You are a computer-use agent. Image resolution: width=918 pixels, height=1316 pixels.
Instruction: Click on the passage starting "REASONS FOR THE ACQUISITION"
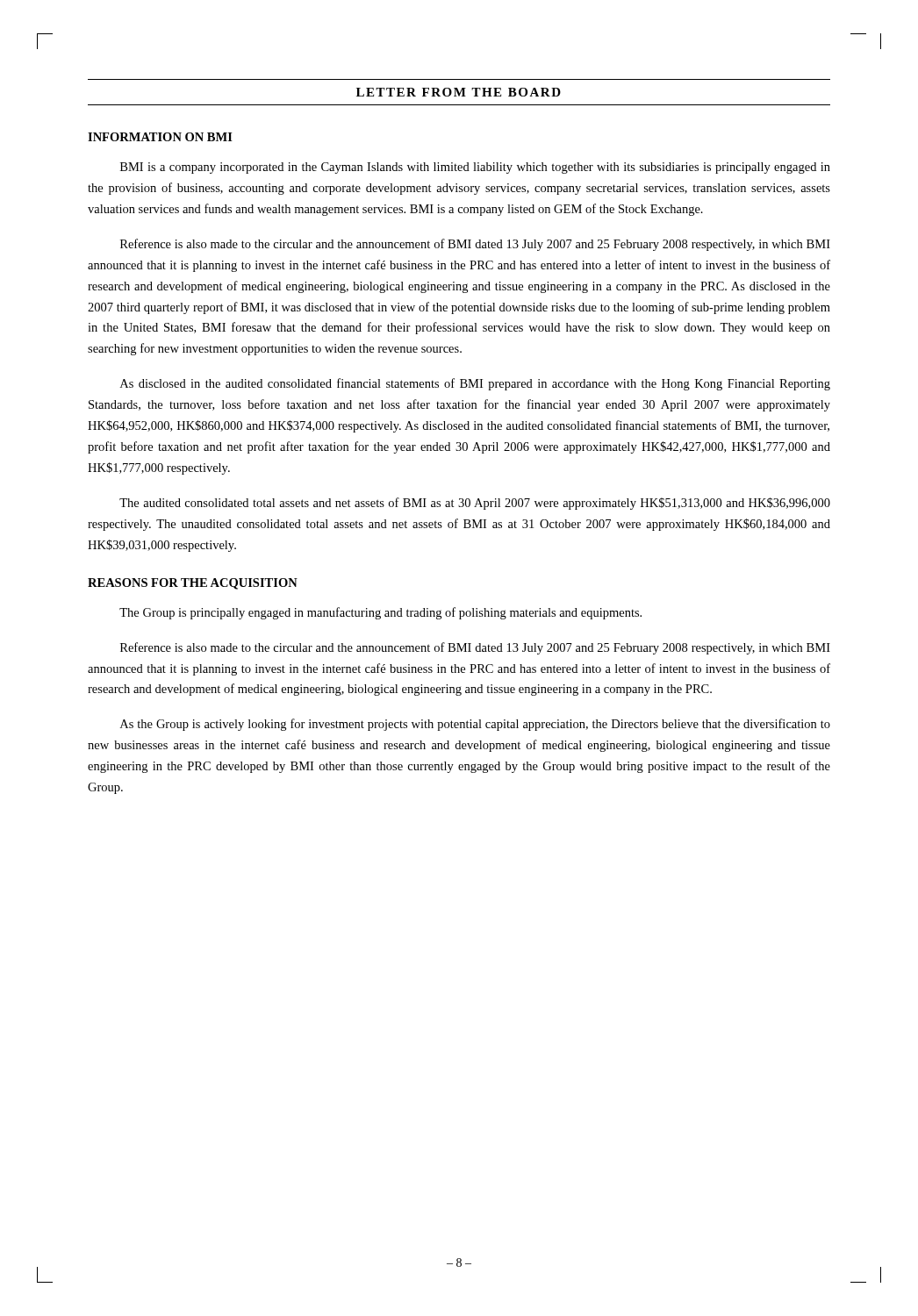tap(193, 582)
